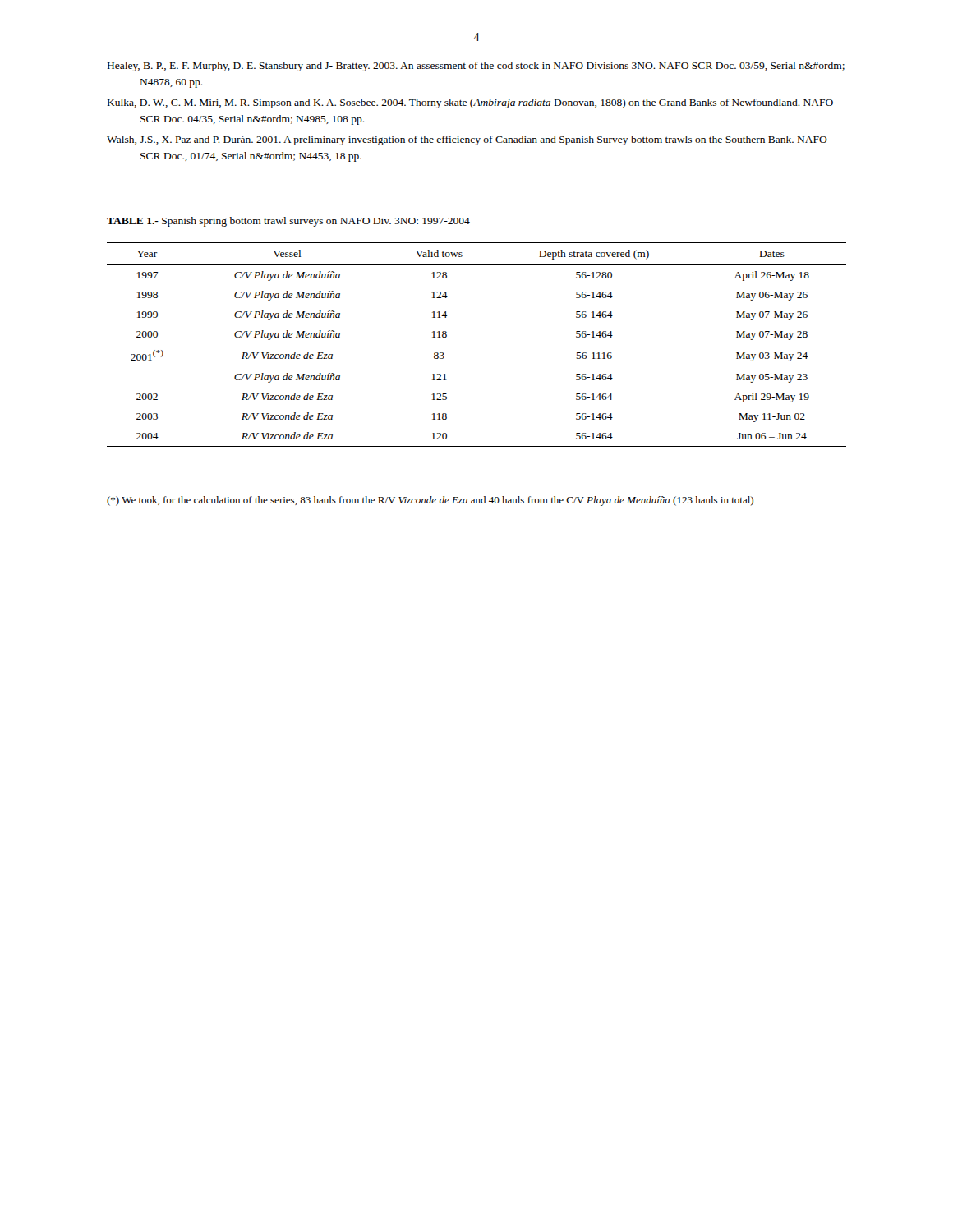
Task: Find the element starting "Walsh, J.S., X. Paz and P. Durán. 2001."
Action: [x=467, y=147]
